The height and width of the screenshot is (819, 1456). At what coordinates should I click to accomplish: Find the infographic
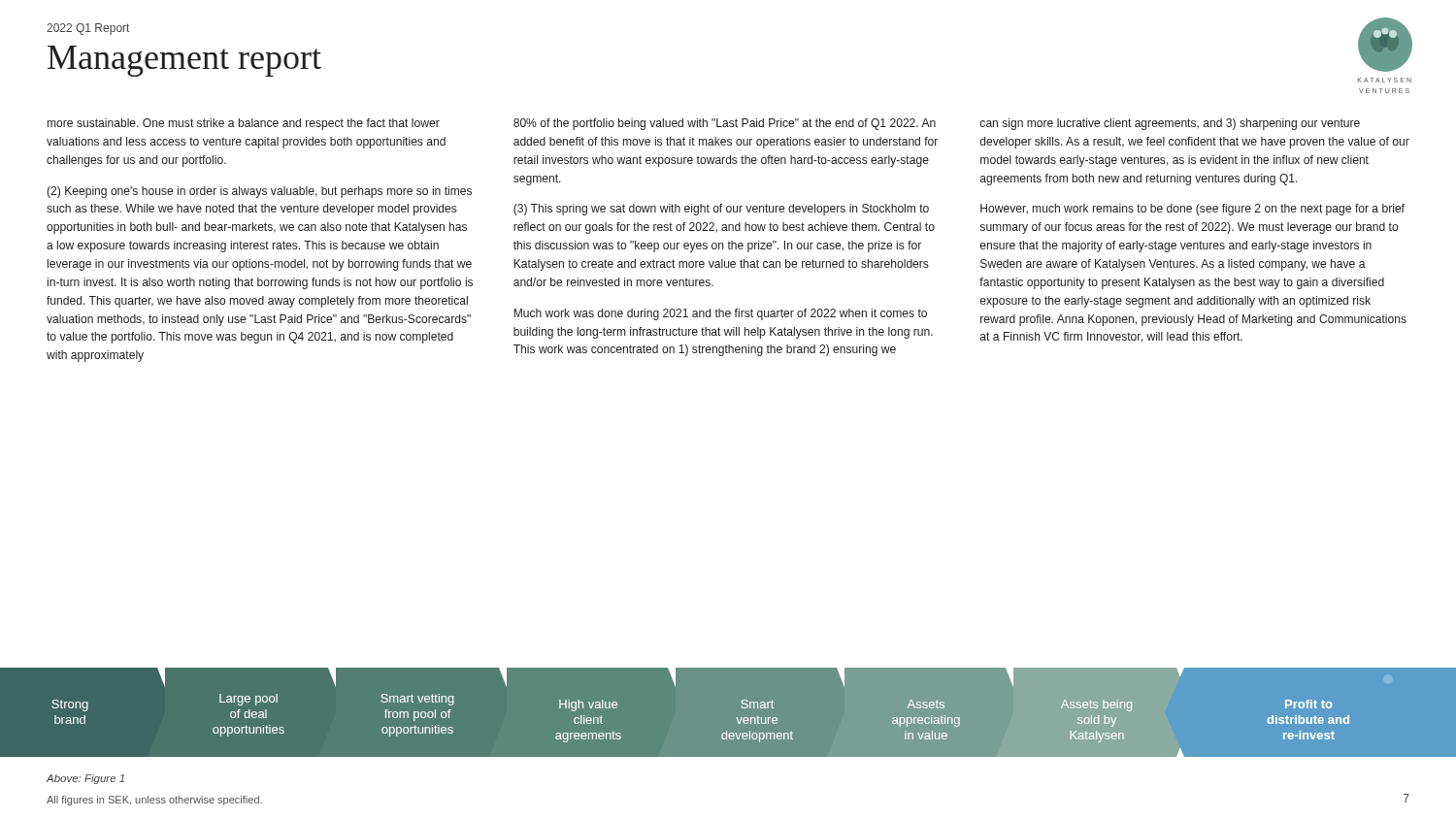(x=728, y=712)
